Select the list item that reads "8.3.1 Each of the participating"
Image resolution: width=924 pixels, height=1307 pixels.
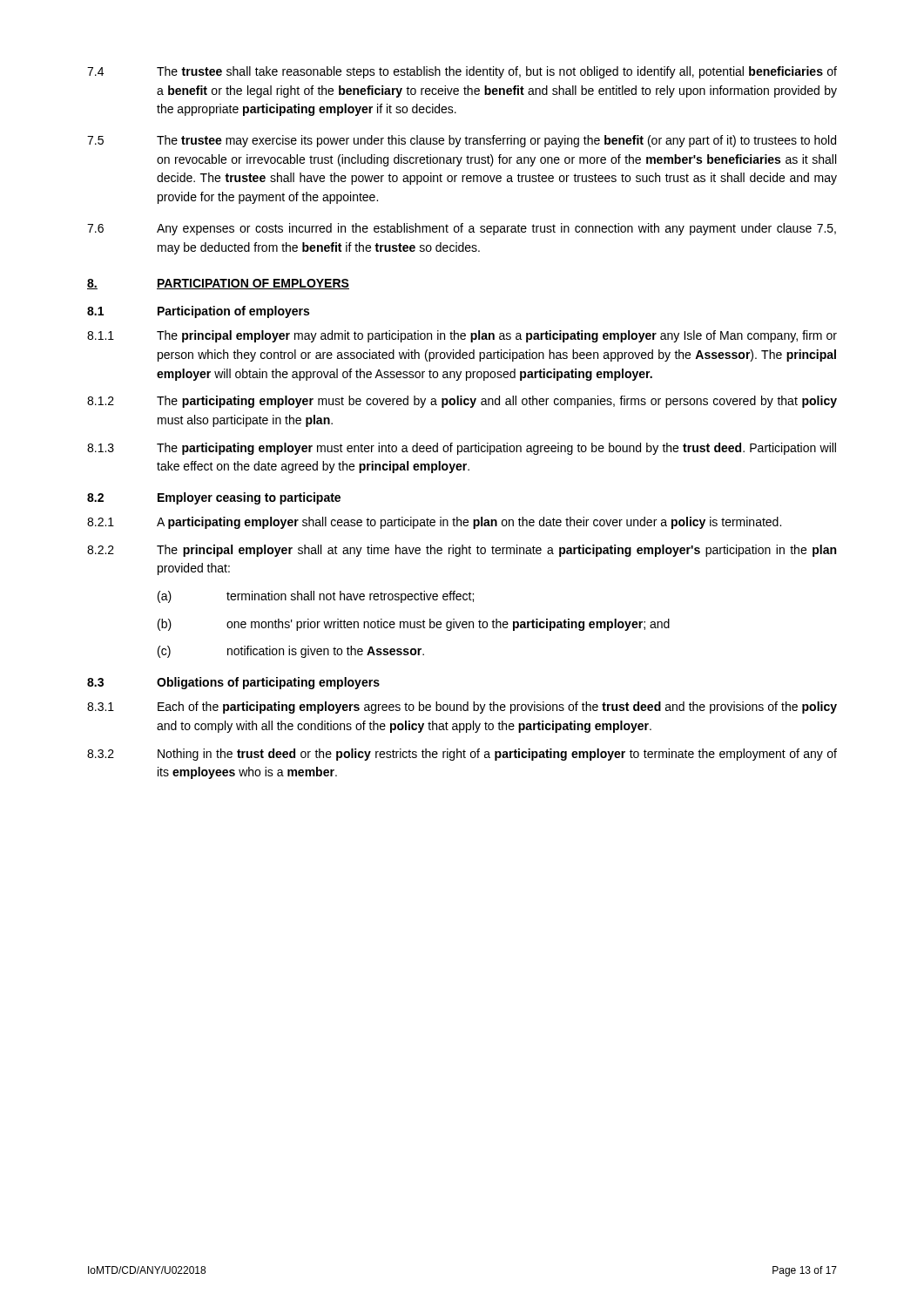[x=462, y=717]
